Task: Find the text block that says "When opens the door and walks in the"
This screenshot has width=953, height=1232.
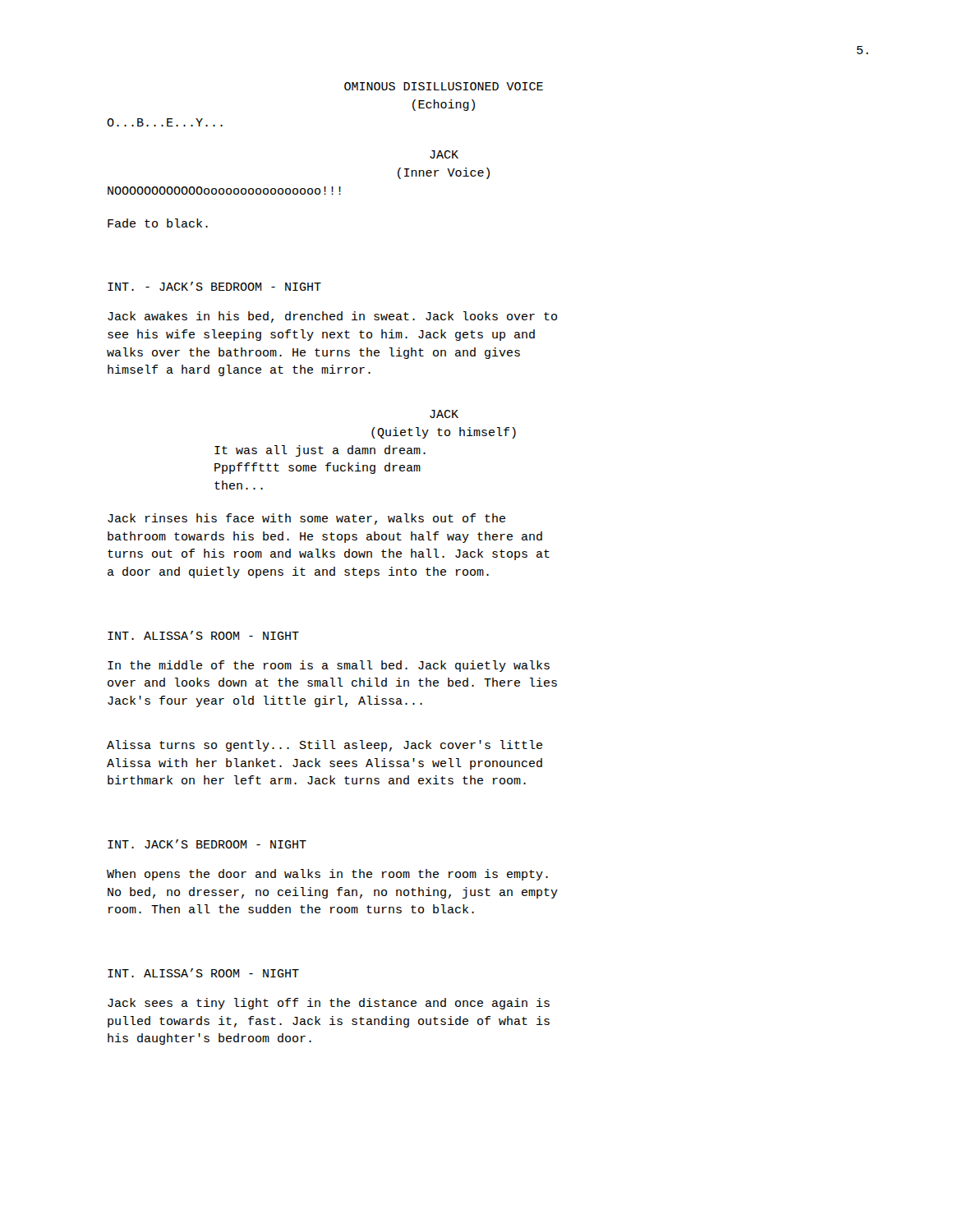Action: coord(332,893)
